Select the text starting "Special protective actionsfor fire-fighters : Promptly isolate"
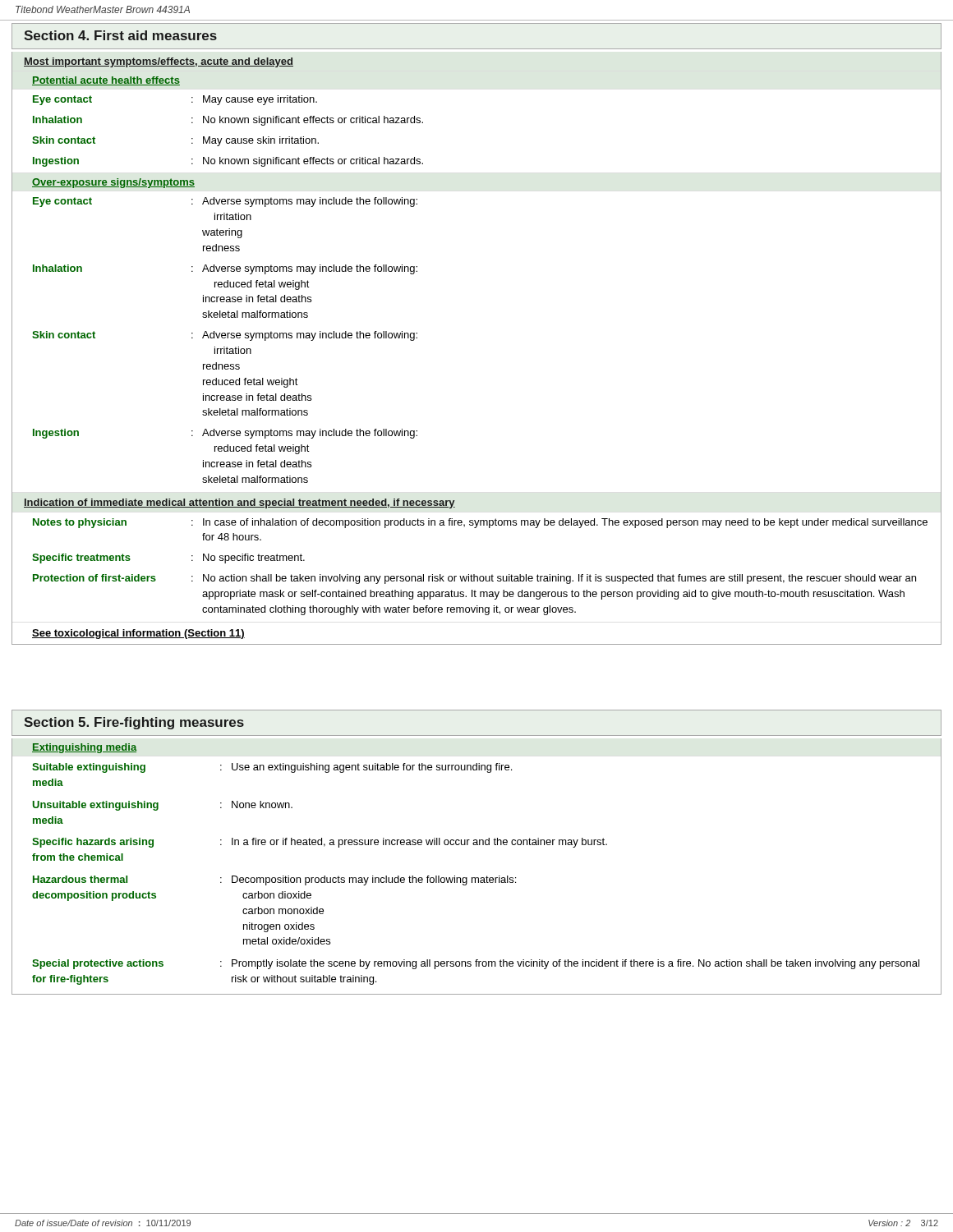 pyautogui.click(x=482, y=972)
